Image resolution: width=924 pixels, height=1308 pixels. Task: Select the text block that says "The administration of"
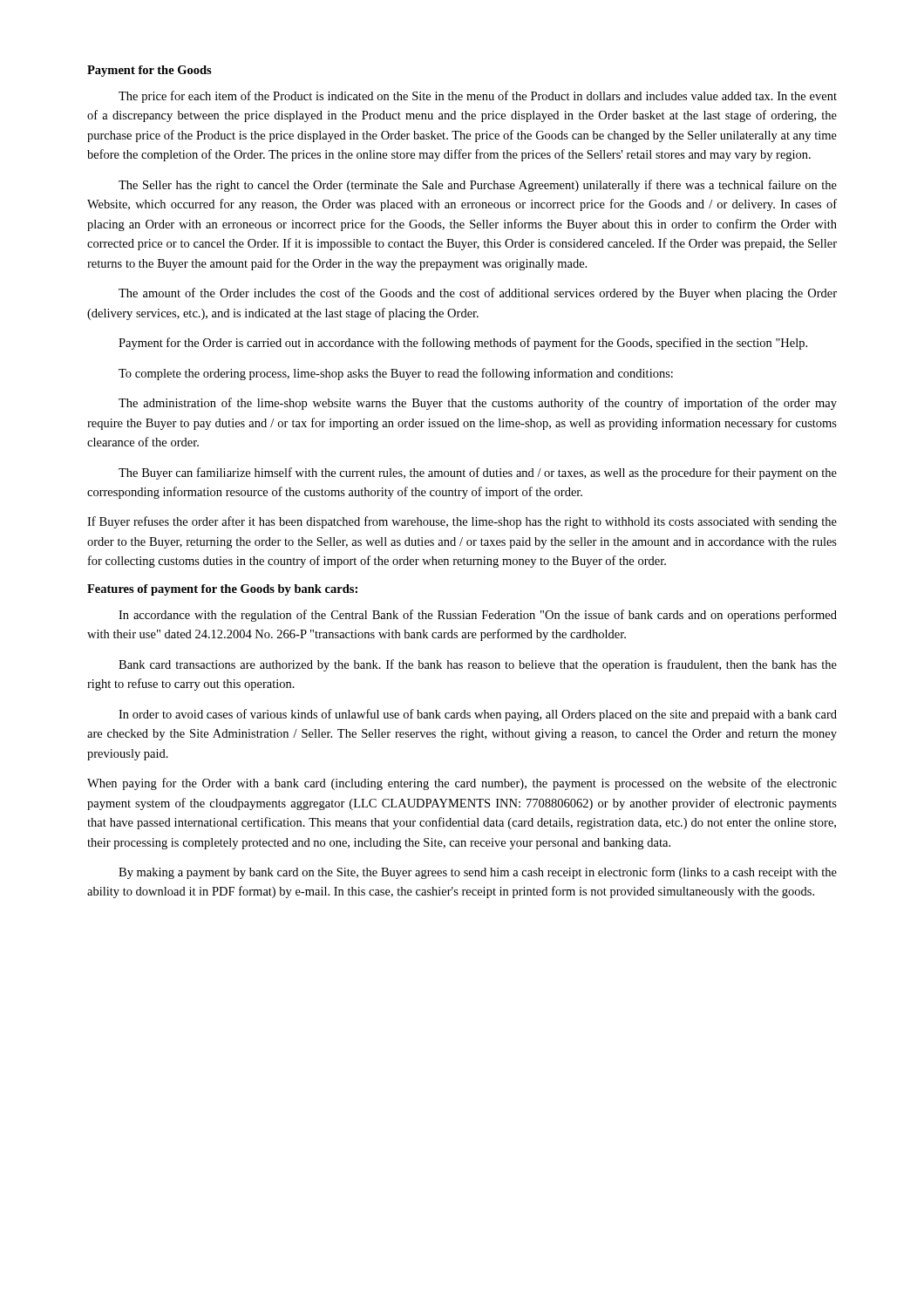[462, 423]
